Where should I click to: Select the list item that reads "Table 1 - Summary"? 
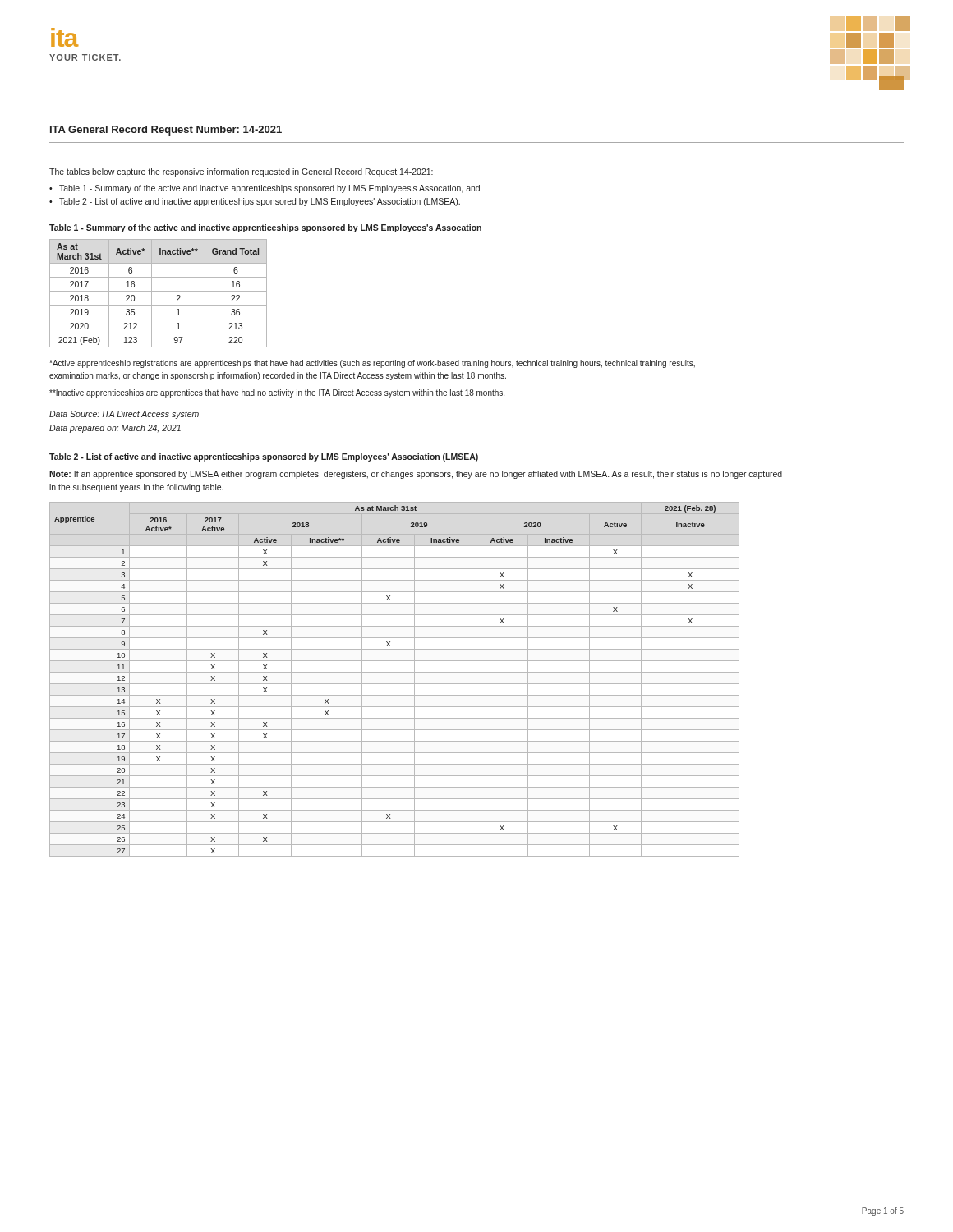coord(270,188)
